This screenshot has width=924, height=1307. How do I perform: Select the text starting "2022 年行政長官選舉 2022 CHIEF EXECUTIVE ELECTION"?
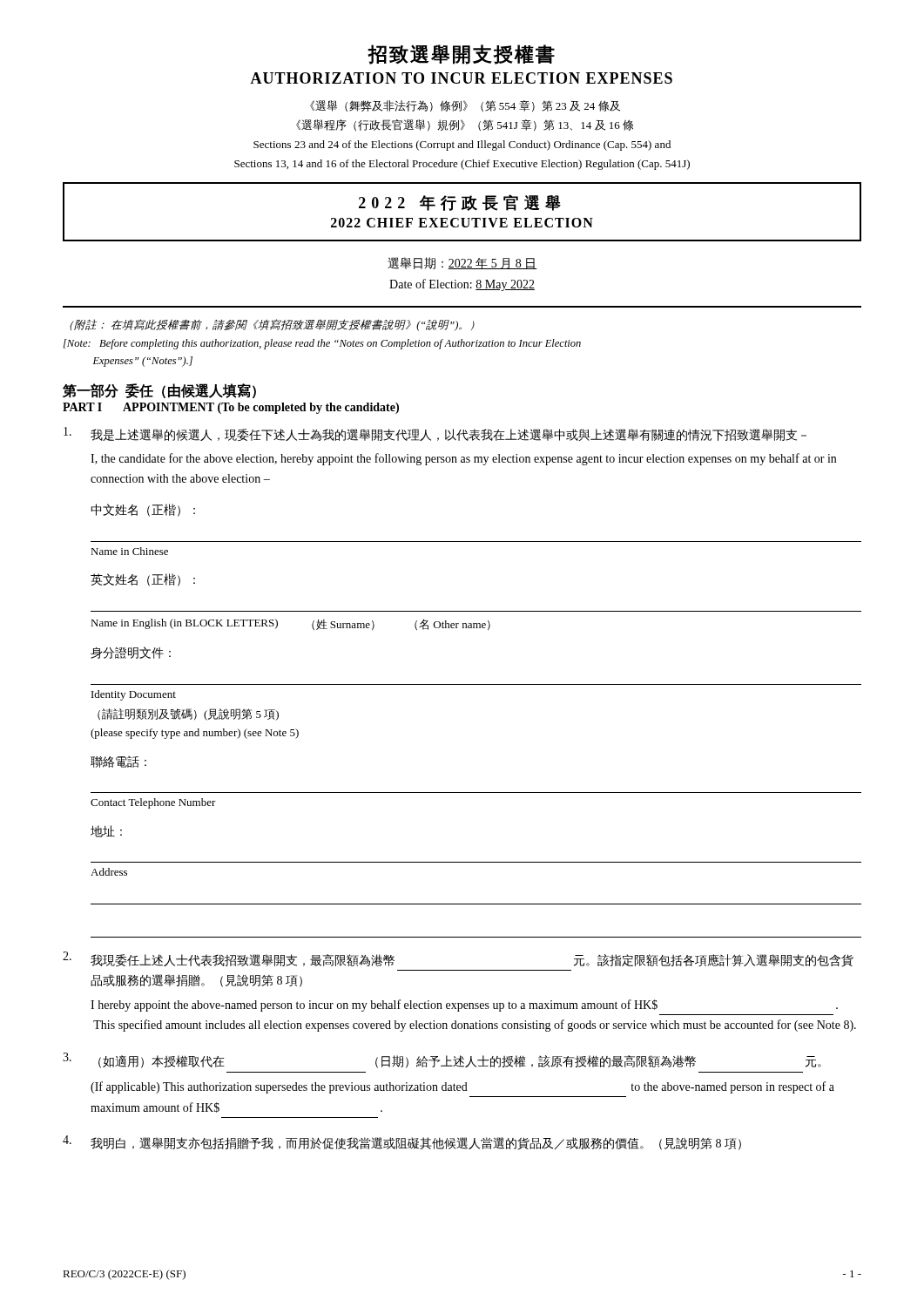(462, 212)
